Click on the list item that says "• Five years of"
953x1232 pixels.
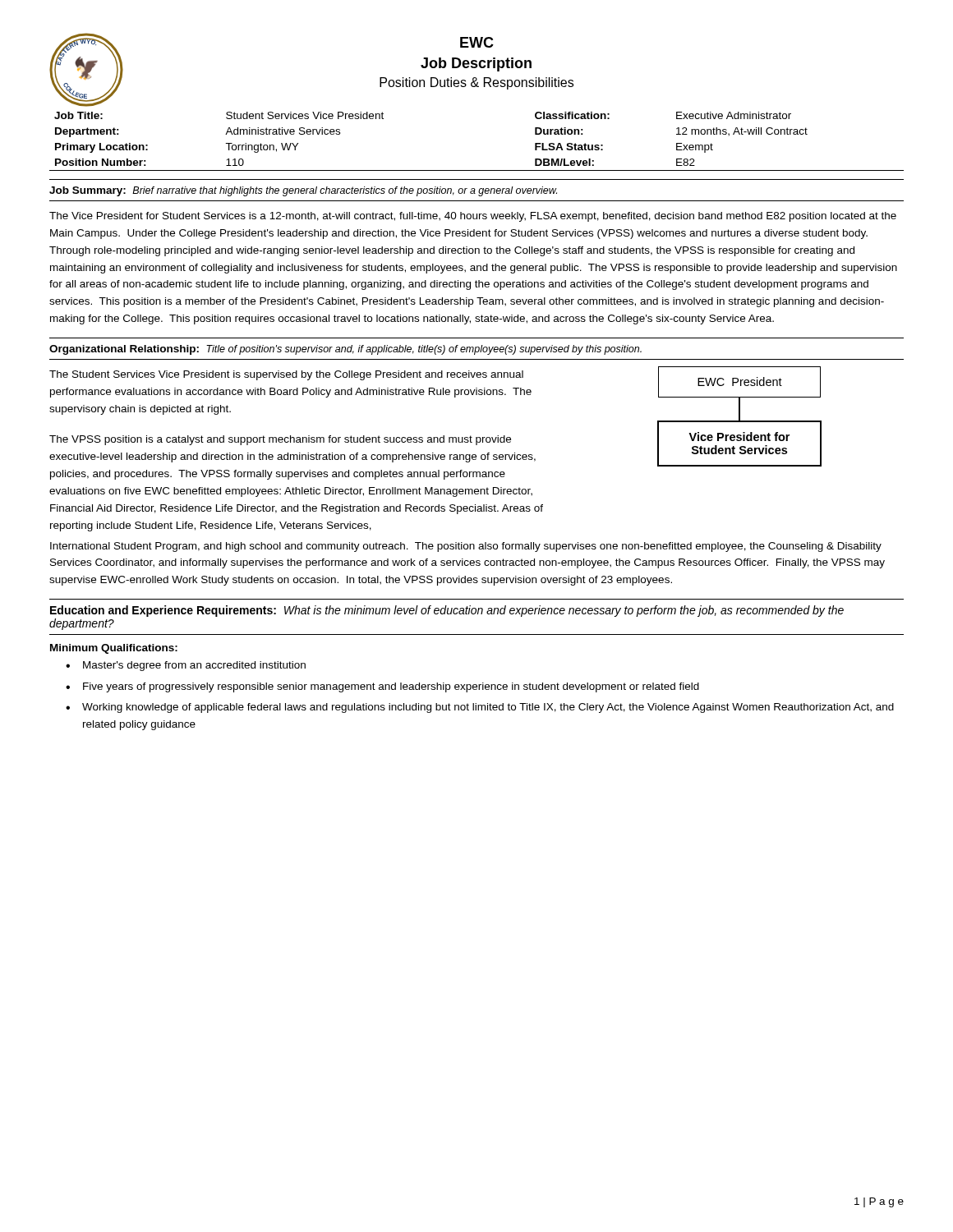coord(485,687)
